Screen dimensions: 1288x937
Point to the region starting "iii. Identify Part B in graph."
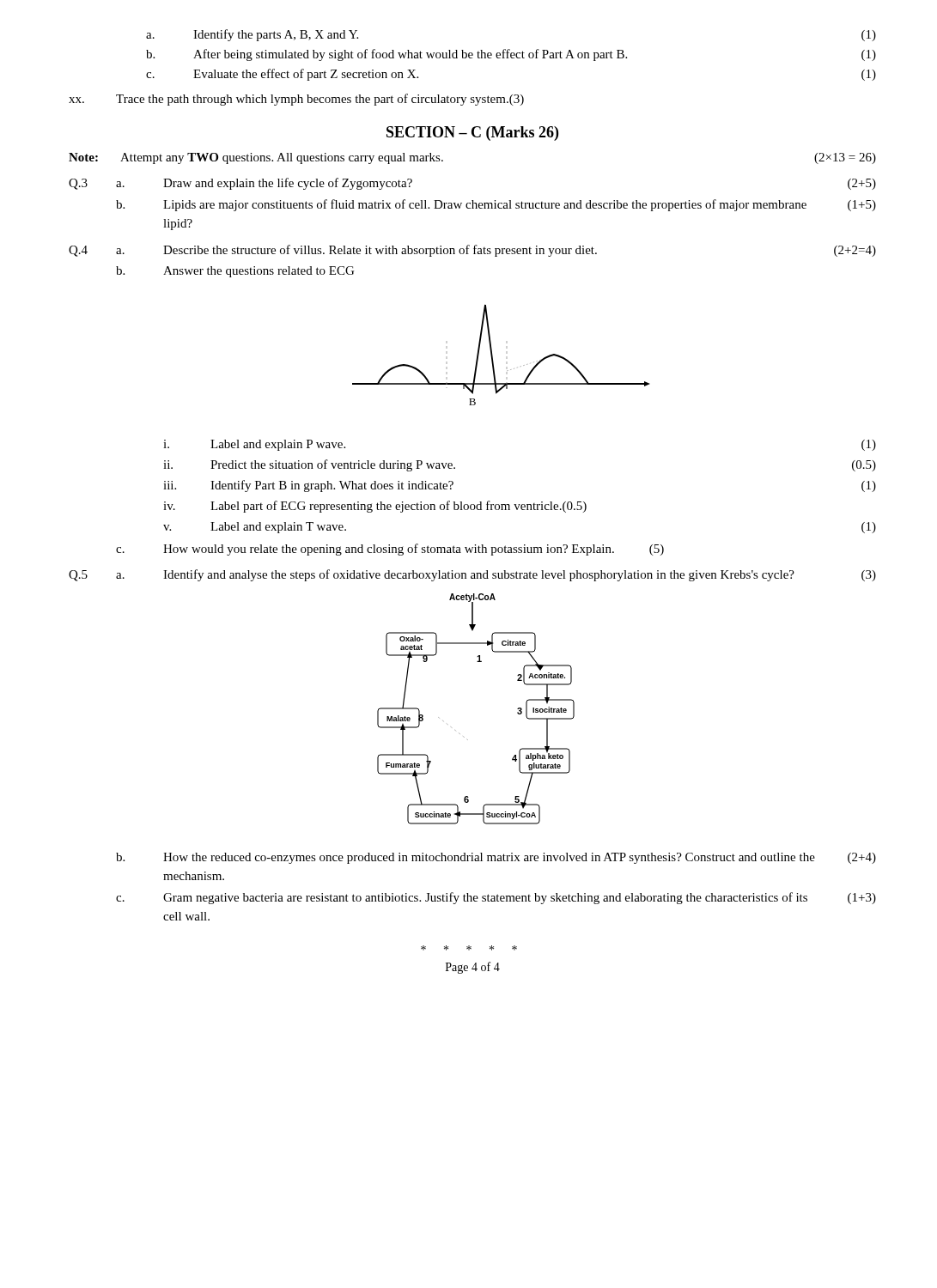[x=326, y=486]
